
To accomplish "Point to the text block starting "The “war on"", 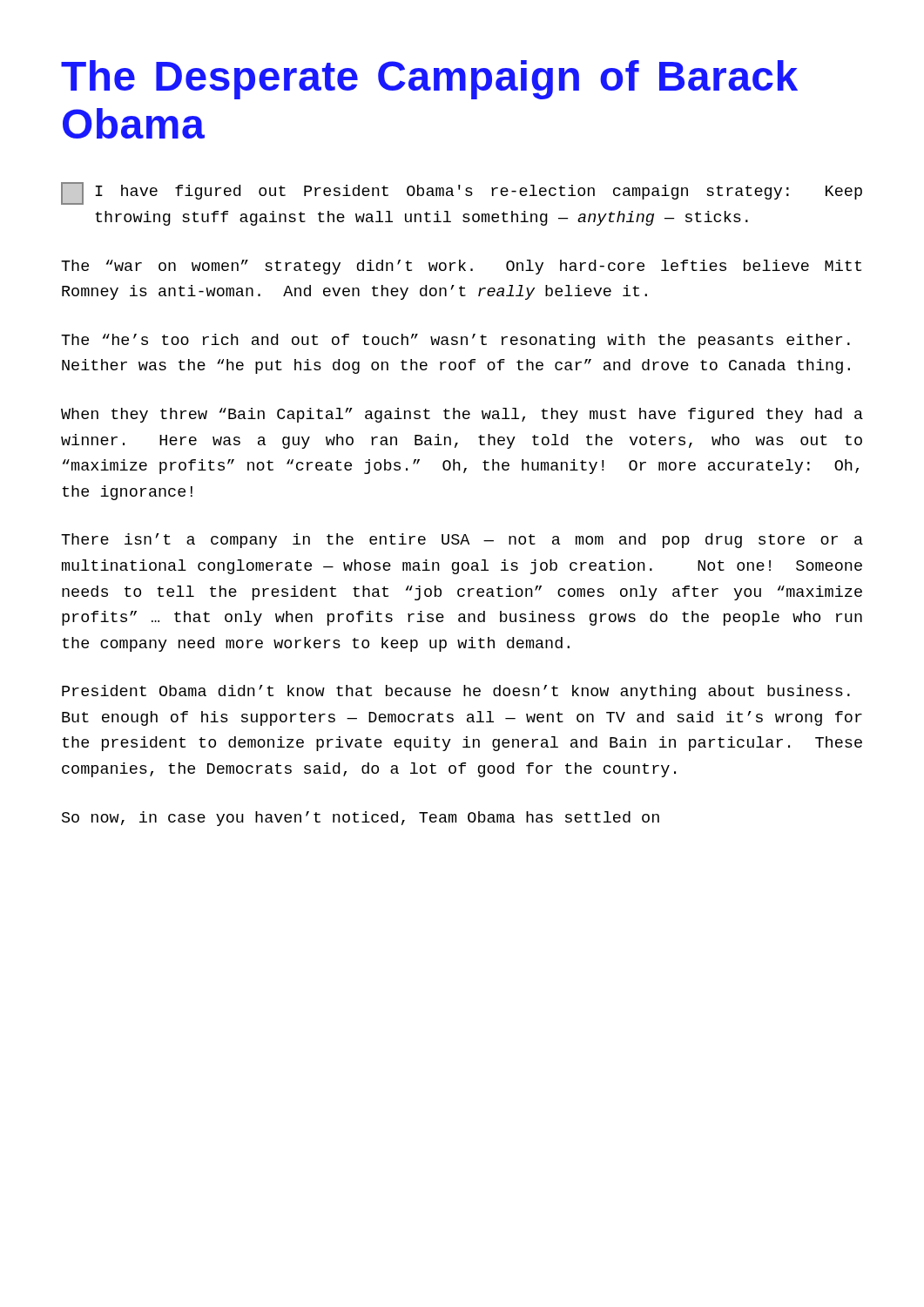I will point(462,280).
